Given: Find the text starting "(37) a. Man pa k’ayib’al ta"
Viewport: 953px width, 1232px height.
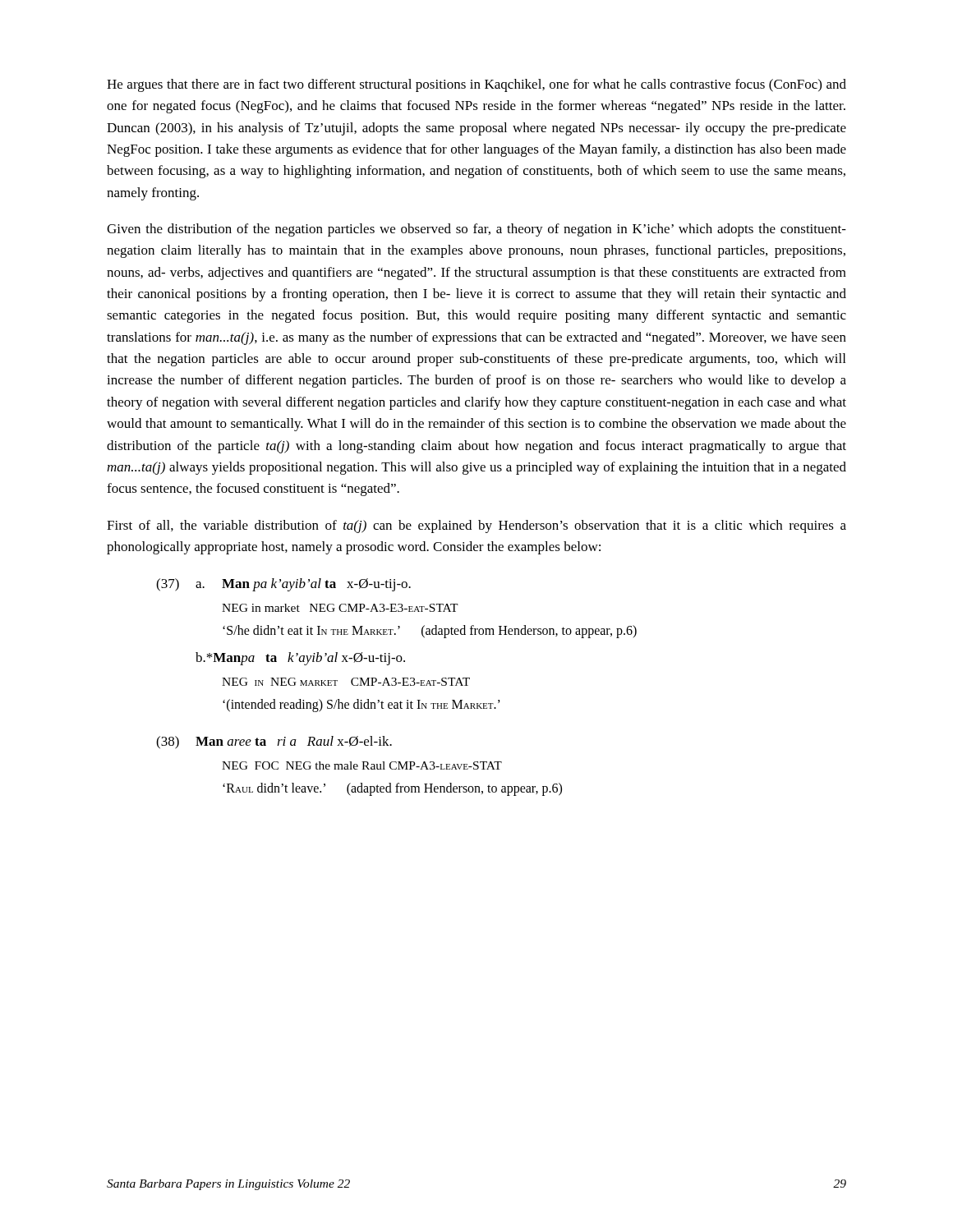Looking at the screenshot, I should coord(501,644).
